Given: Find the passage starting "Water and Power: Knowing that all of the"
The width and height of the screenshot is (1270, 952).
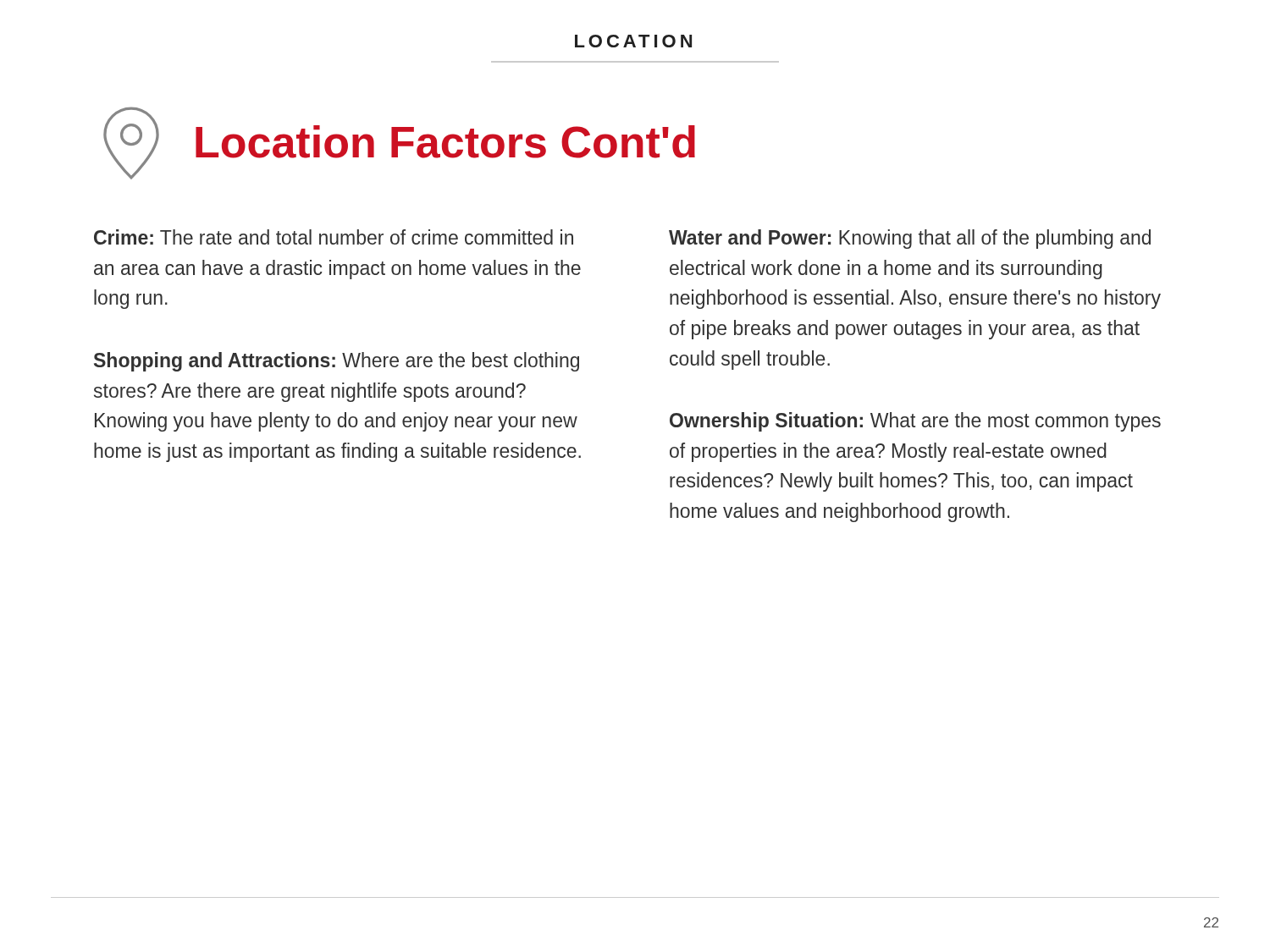Looking at the screenshot, I should 910,239.
